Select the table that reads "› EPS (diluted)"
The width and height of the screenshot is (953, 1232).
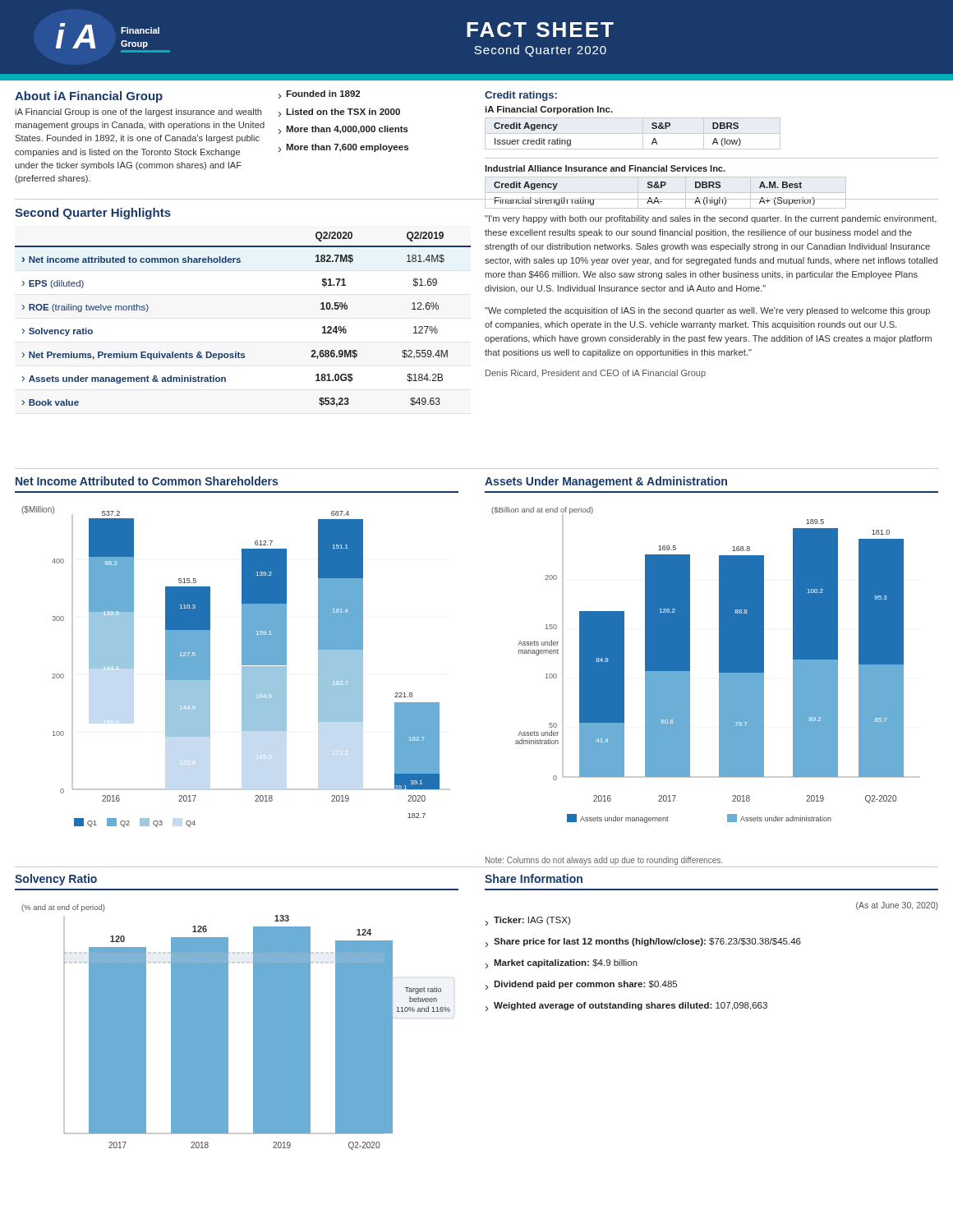click(x=243, y=320)
